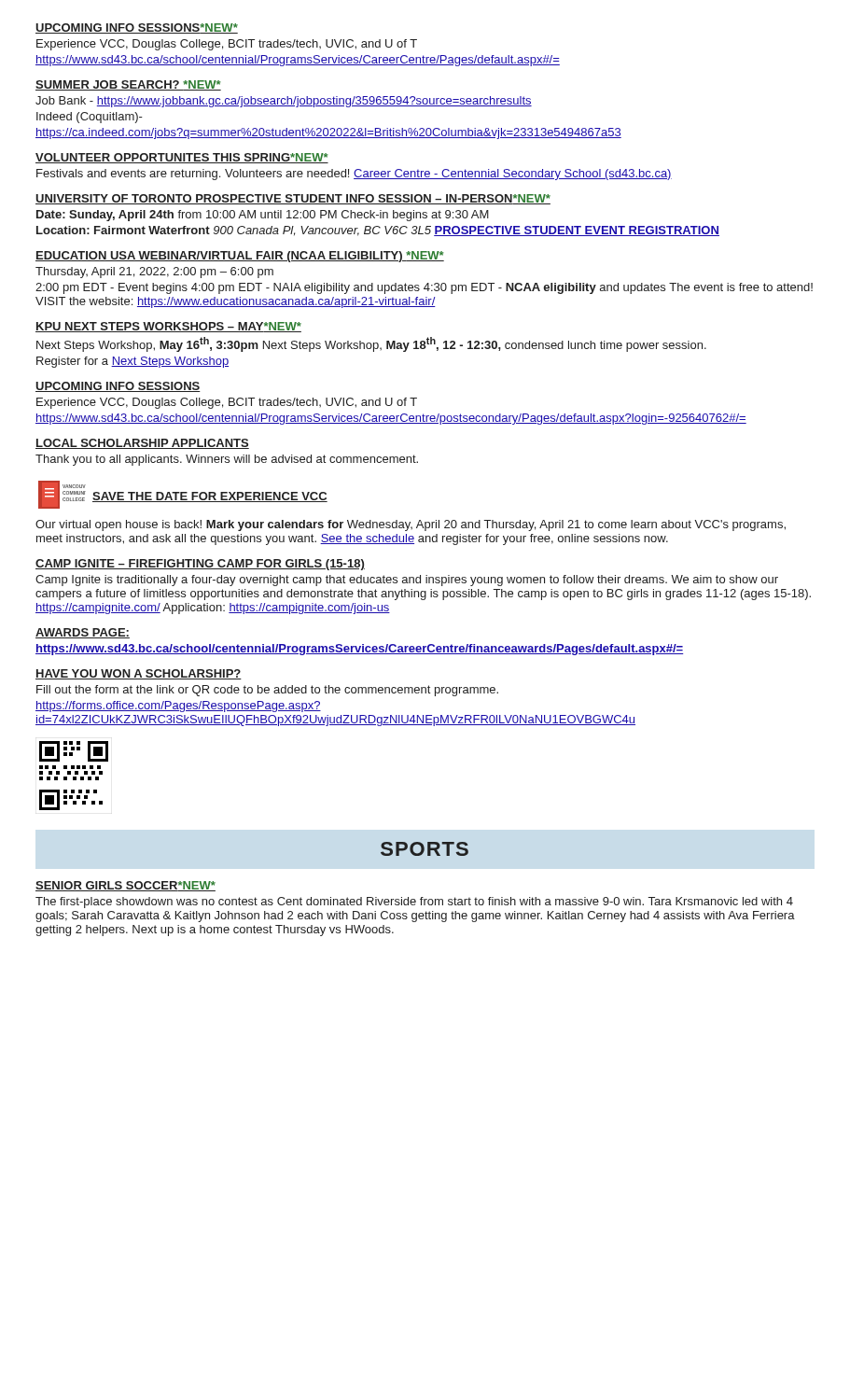Click on the text block that reads "Thursday, April 21,"
This screenshot has height=1400, width=850.
[x=425, y=286]
